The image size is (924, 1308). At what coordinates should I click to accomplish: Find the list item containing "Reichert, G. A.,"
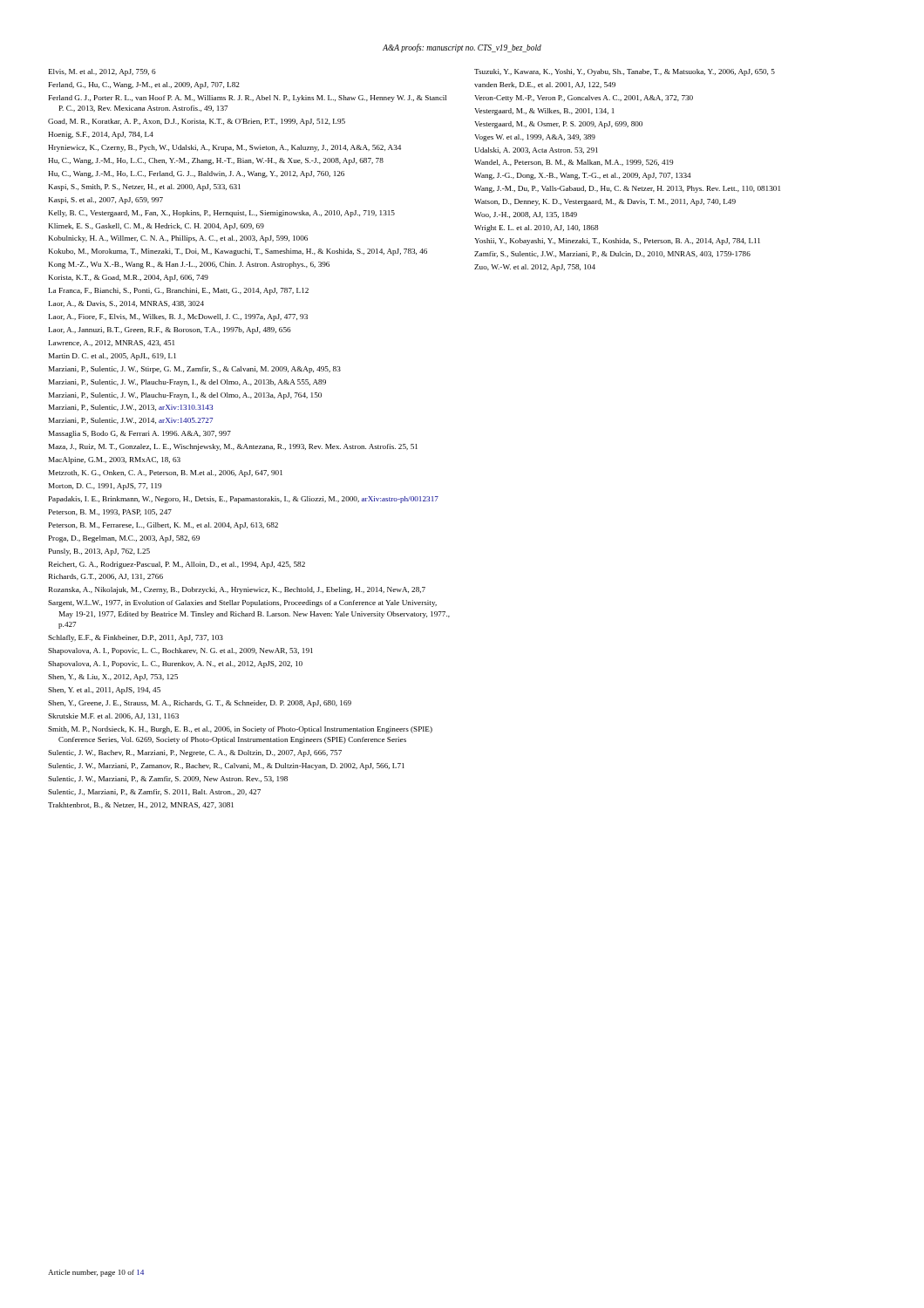(177, 564)
